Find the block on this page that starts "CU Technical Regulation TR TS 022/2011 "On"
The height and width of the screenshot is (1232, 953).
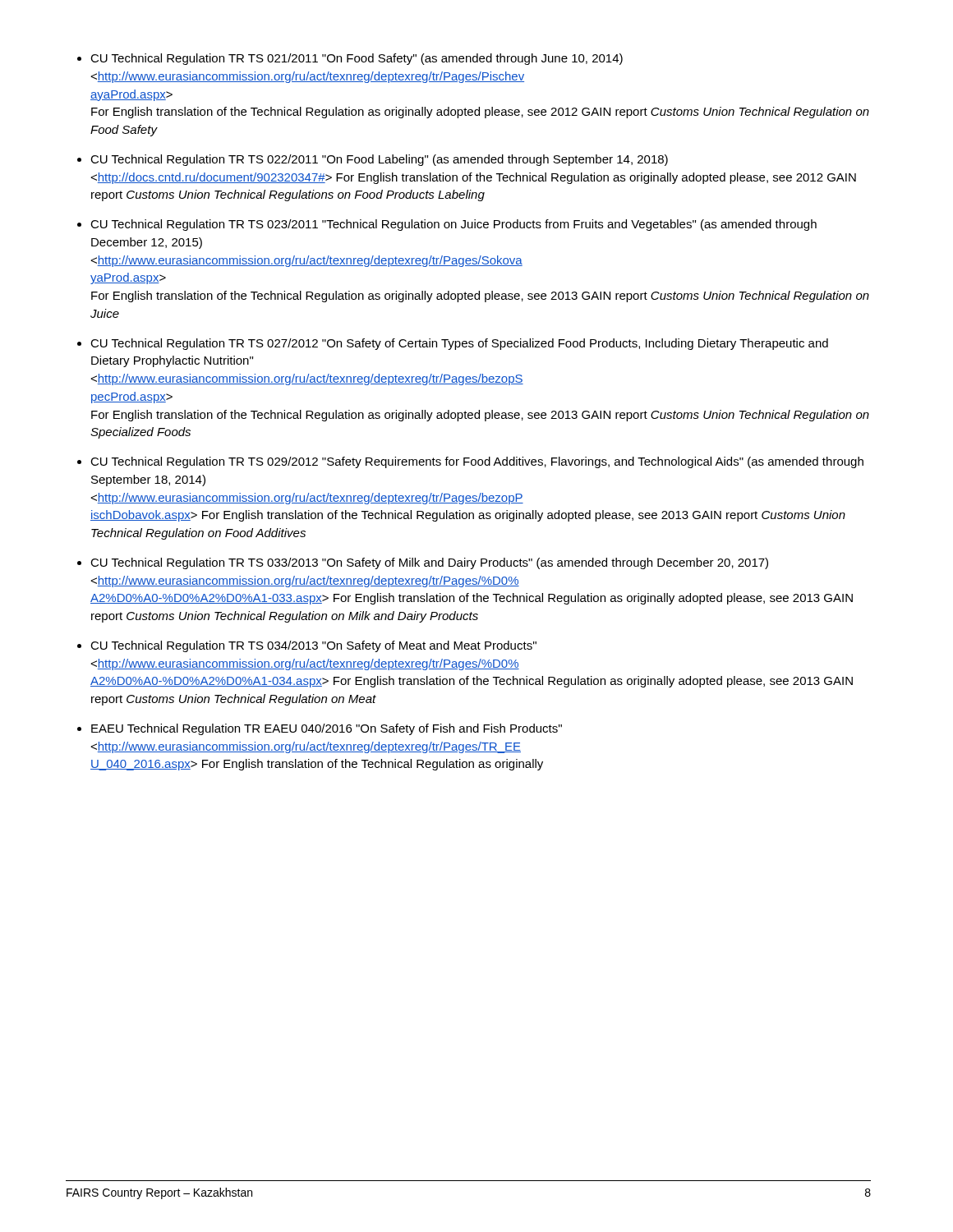(x=481, y=177)
